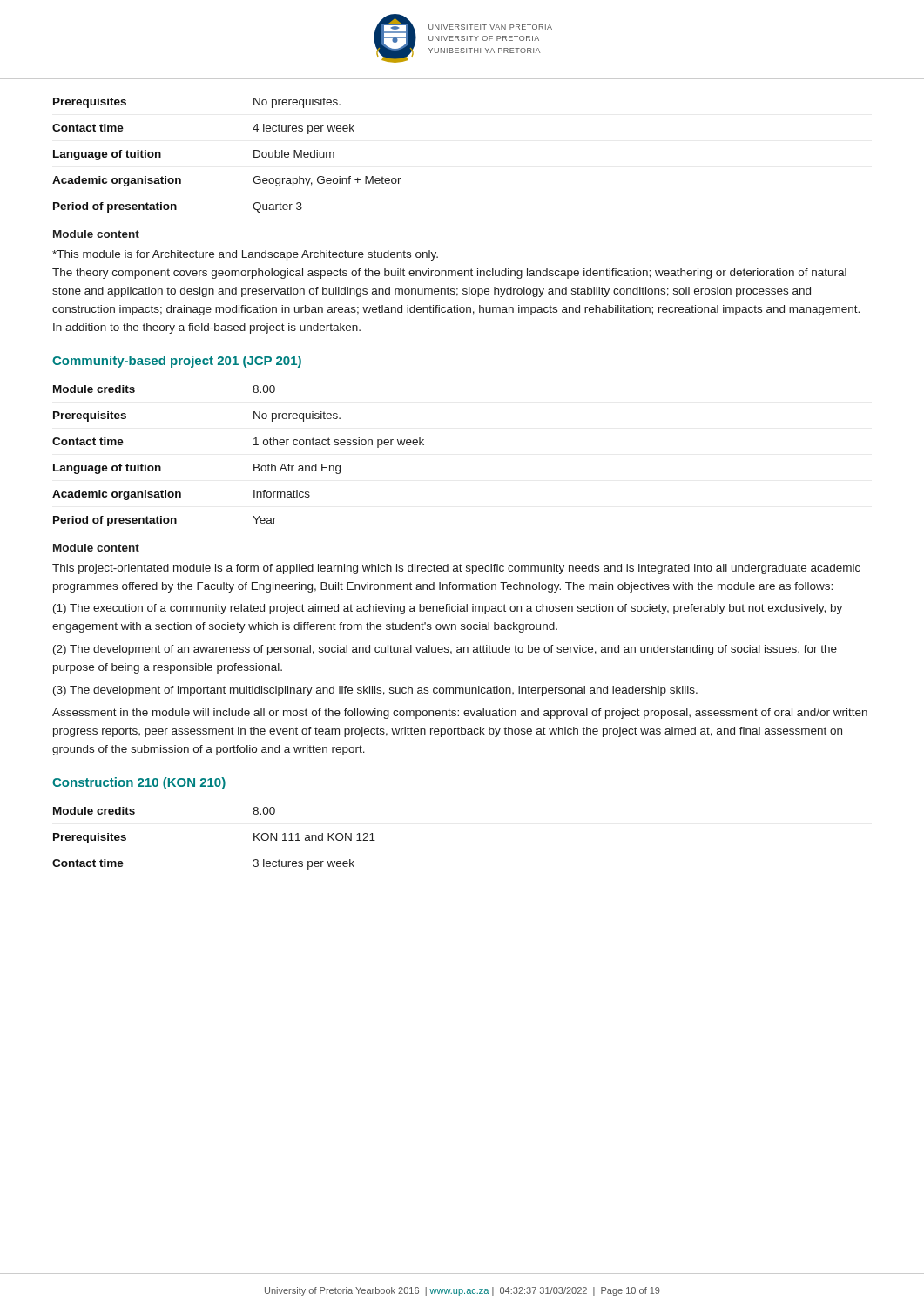Viewport: 924px width, 1307px height.
Task: Select the list item containing "(1) The execution of a community"
Action: (x=447, y=617)
